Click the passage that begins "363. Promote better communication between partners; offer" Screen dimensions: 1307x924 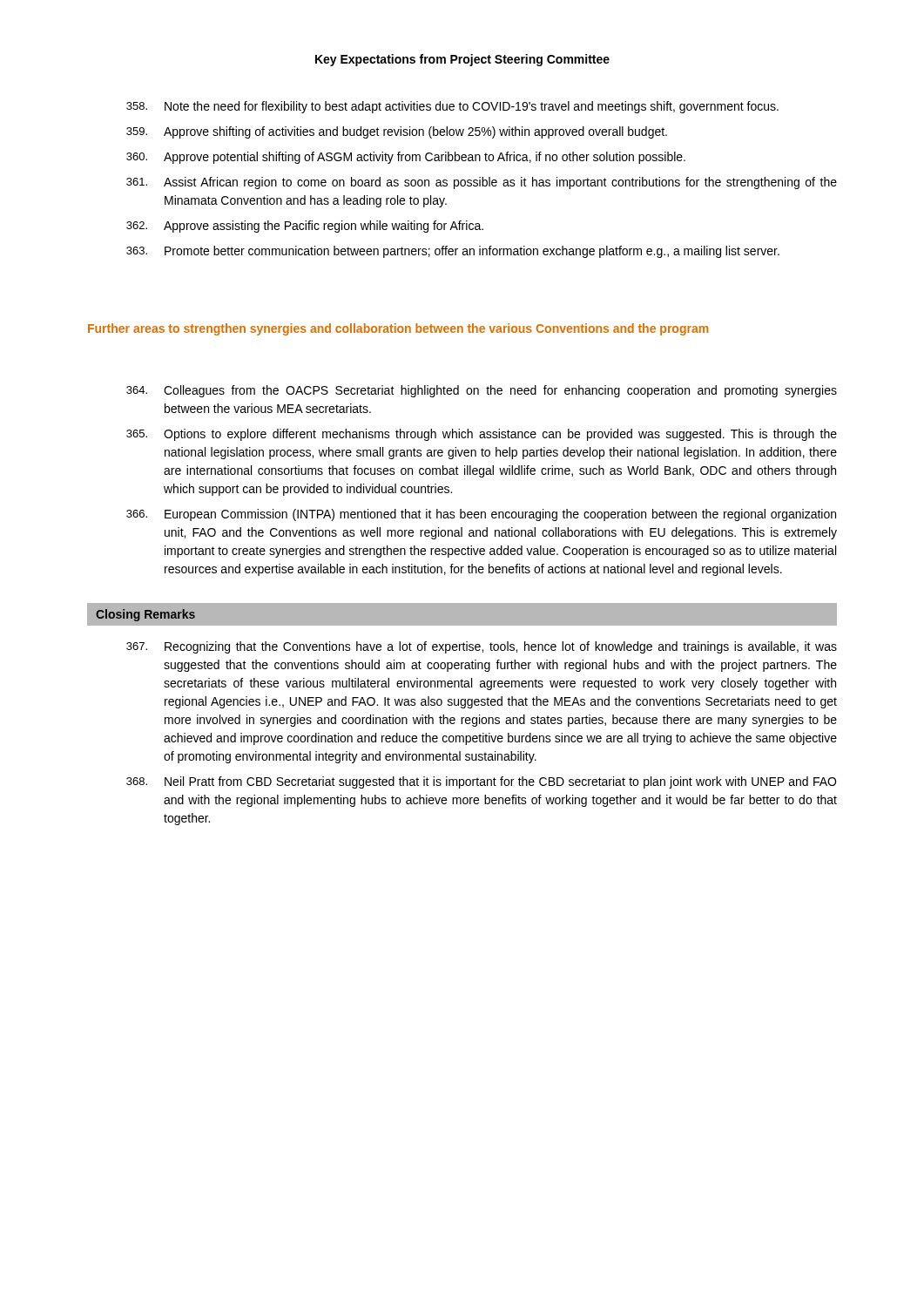click(462, 251)
